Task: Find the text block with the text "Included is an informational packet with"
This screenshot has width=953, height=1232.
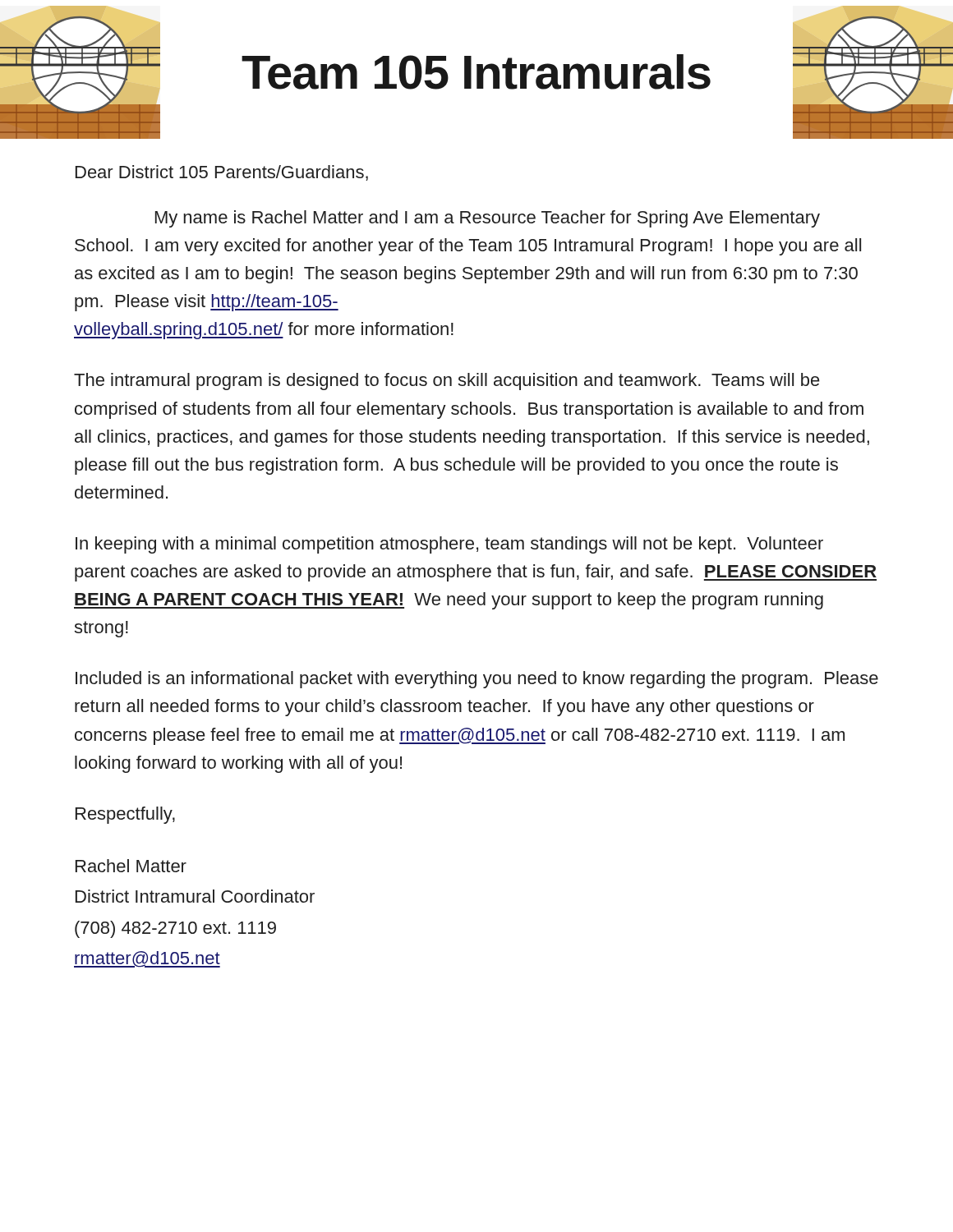Action: point(476,720)
